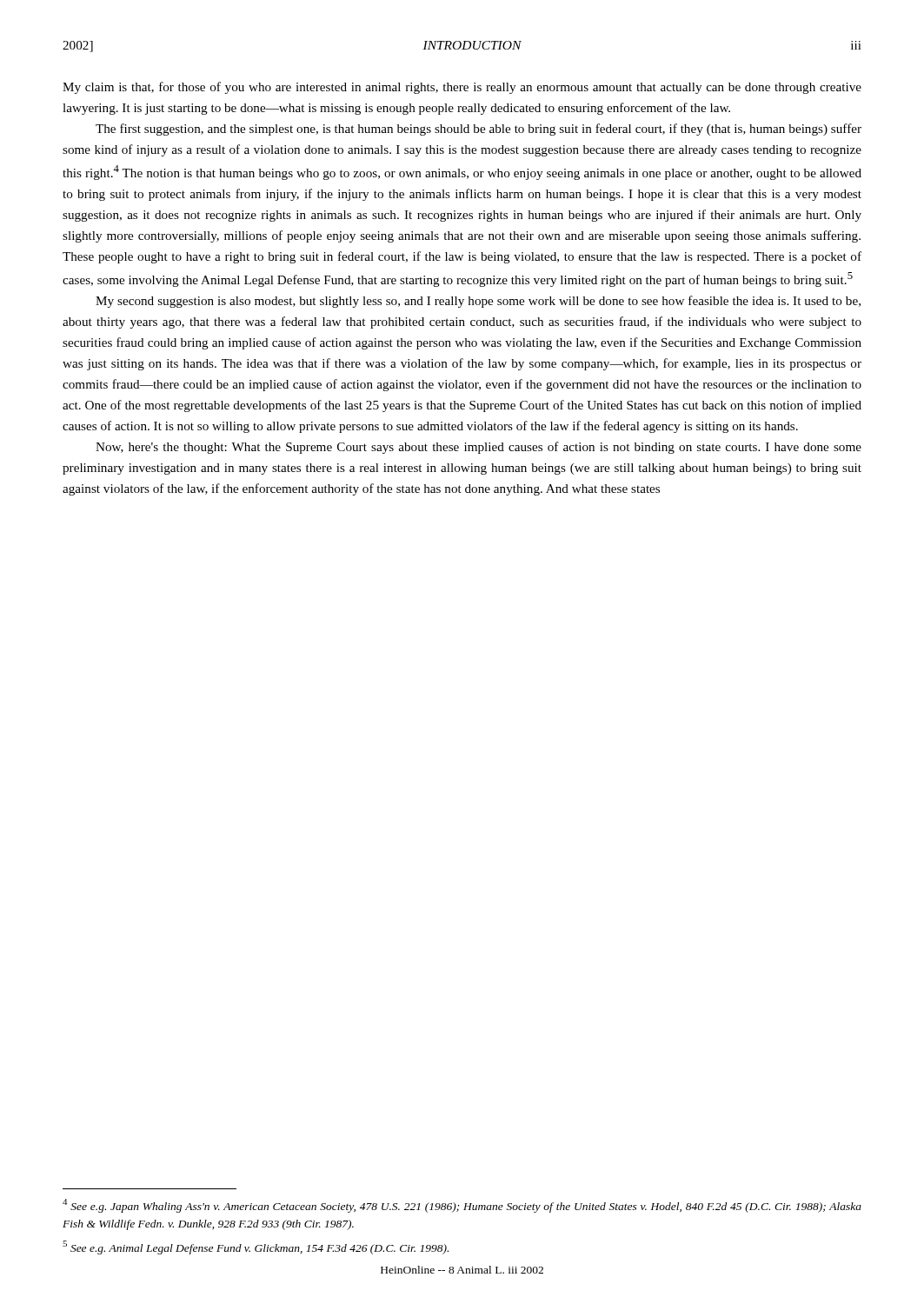924x1304 pixels.
Task: Navigate to the region starting "5 See e.g. Animal Legal Defense Fund"
Action: (x=256, y=1247)
